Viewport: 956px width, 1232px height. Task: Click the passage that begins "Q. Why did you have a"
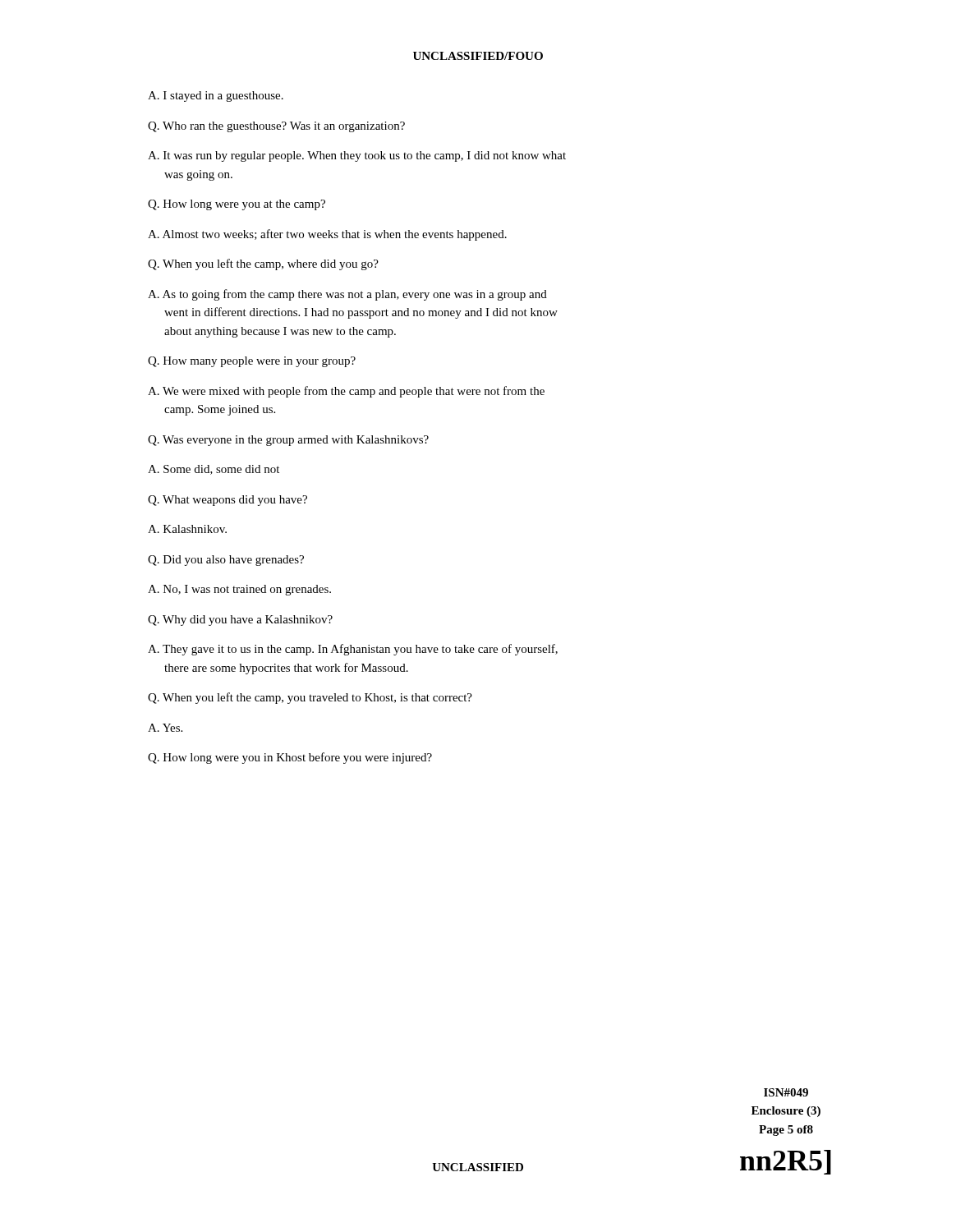(x=240, y=619)
